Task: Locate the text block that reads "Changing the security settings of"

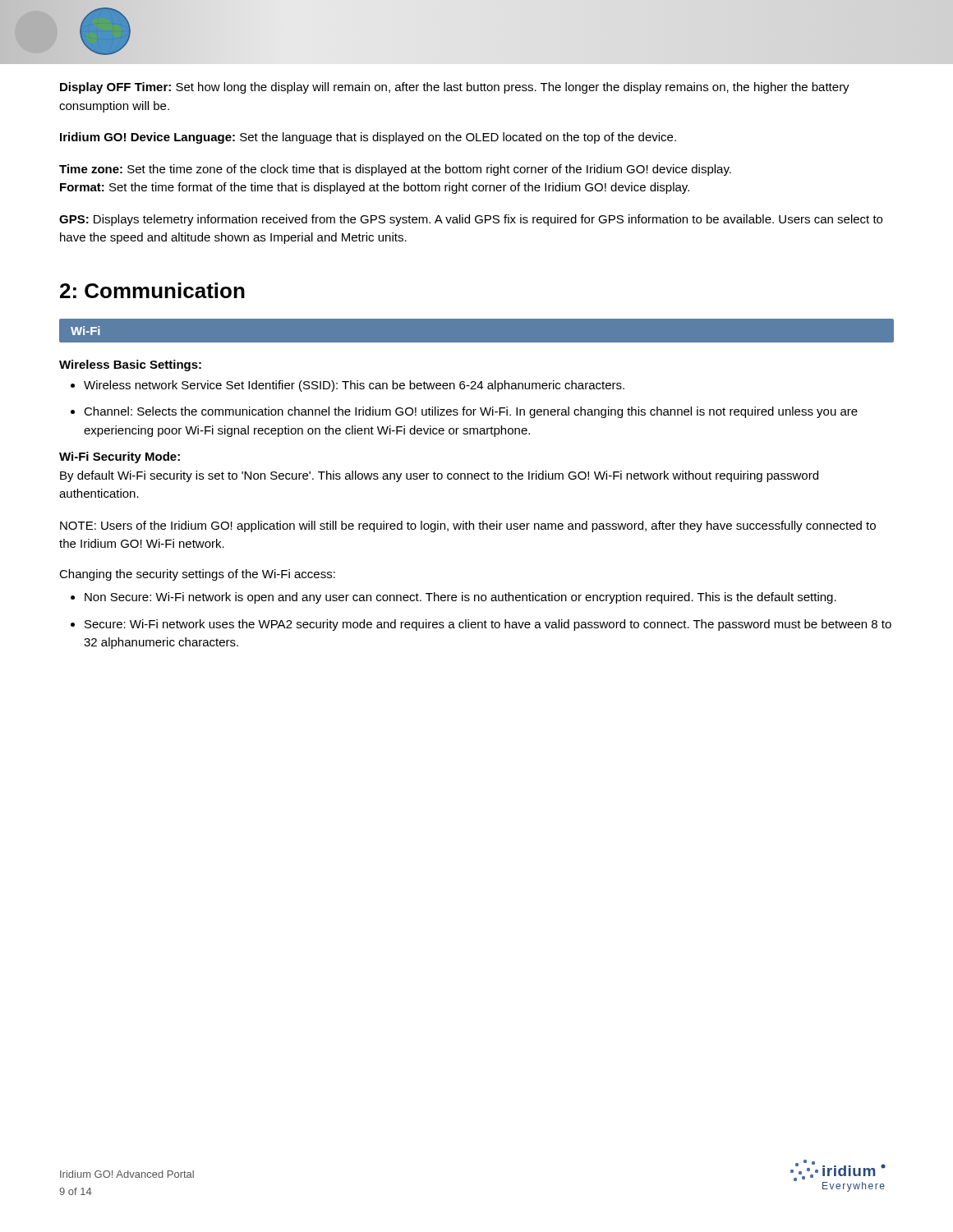Action: (x=198, y=573)
